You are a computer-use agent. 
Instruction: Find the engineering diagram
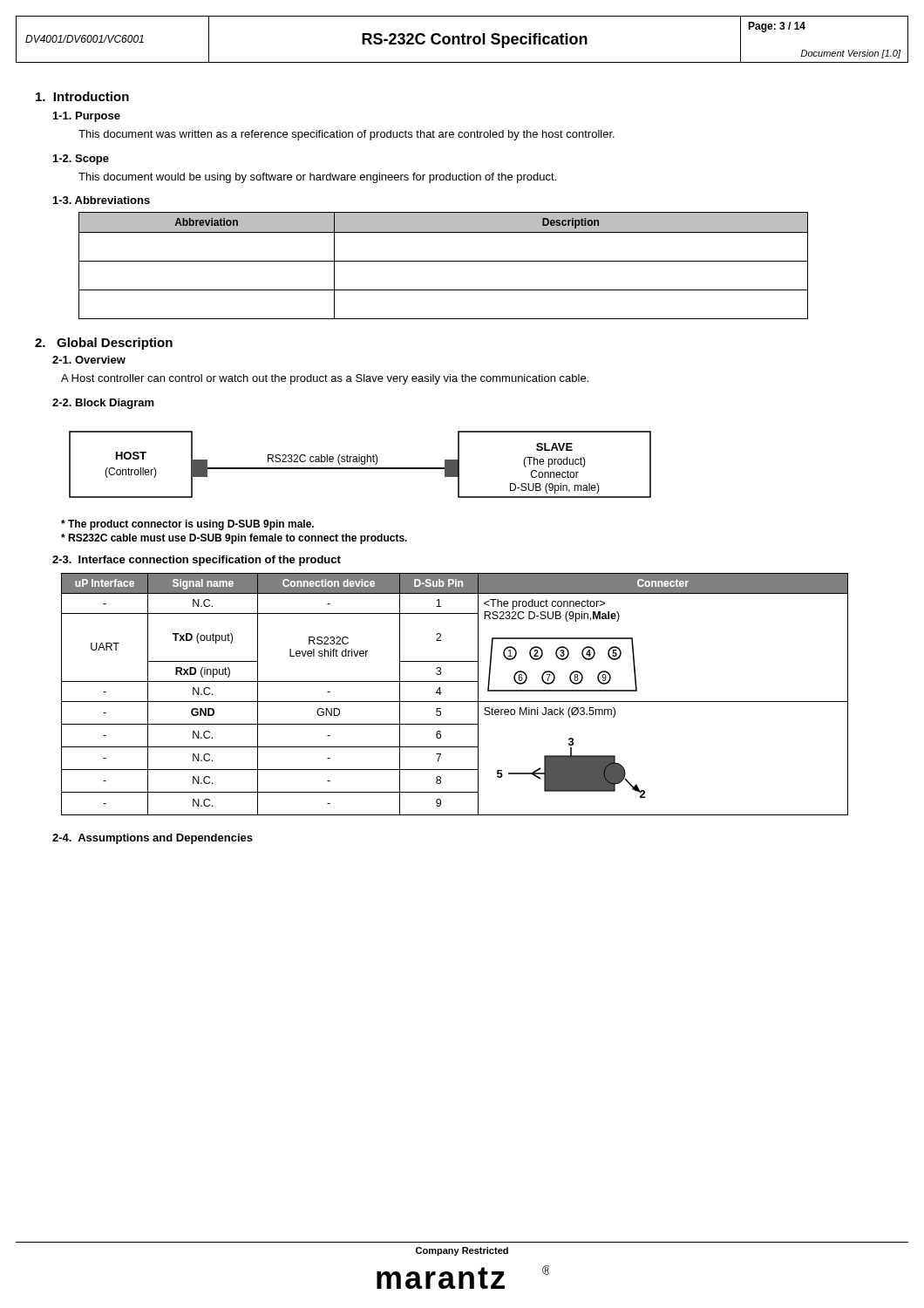(475, 464)
